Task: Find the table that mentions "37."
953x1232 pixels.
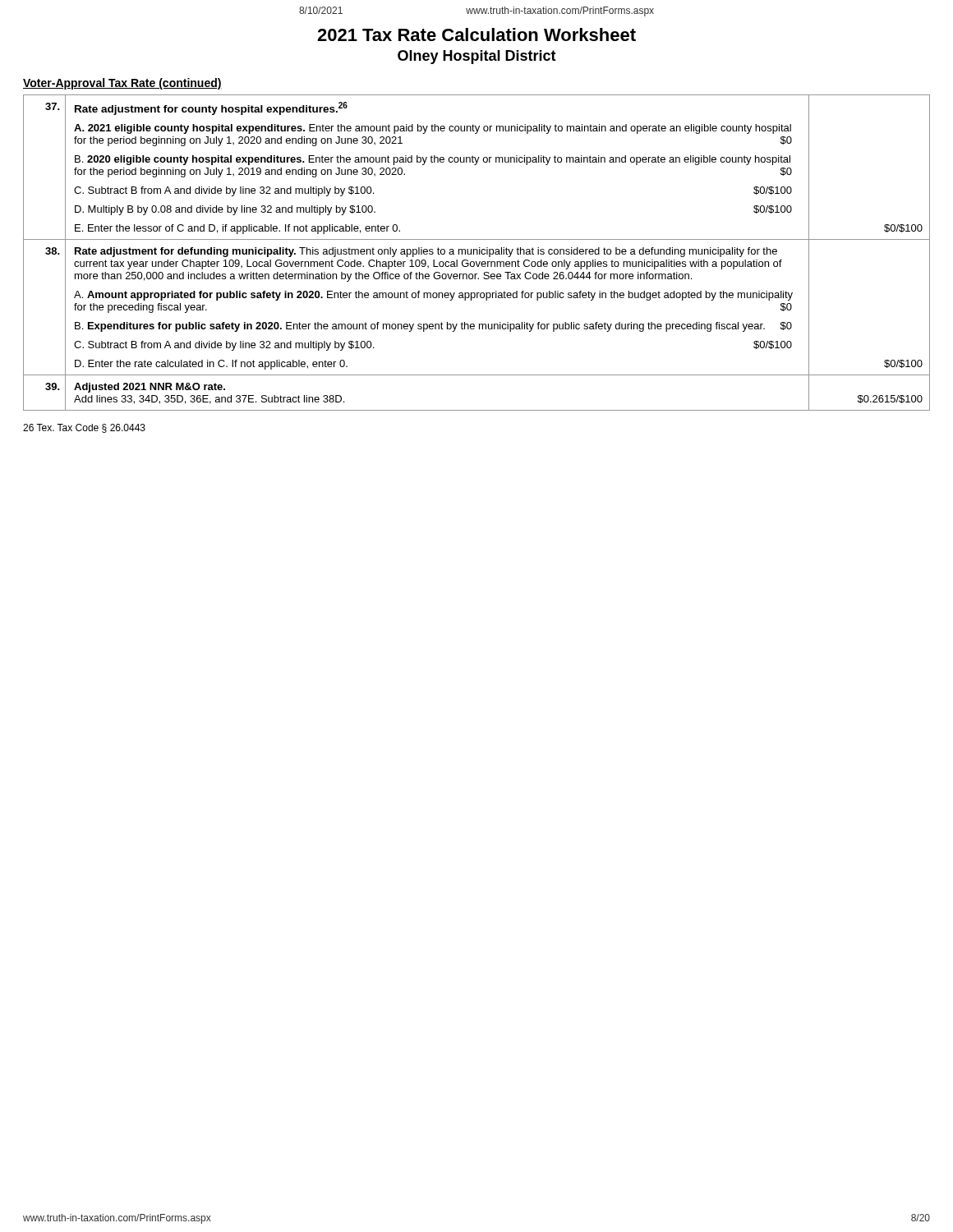Action: tap(476, 252)
